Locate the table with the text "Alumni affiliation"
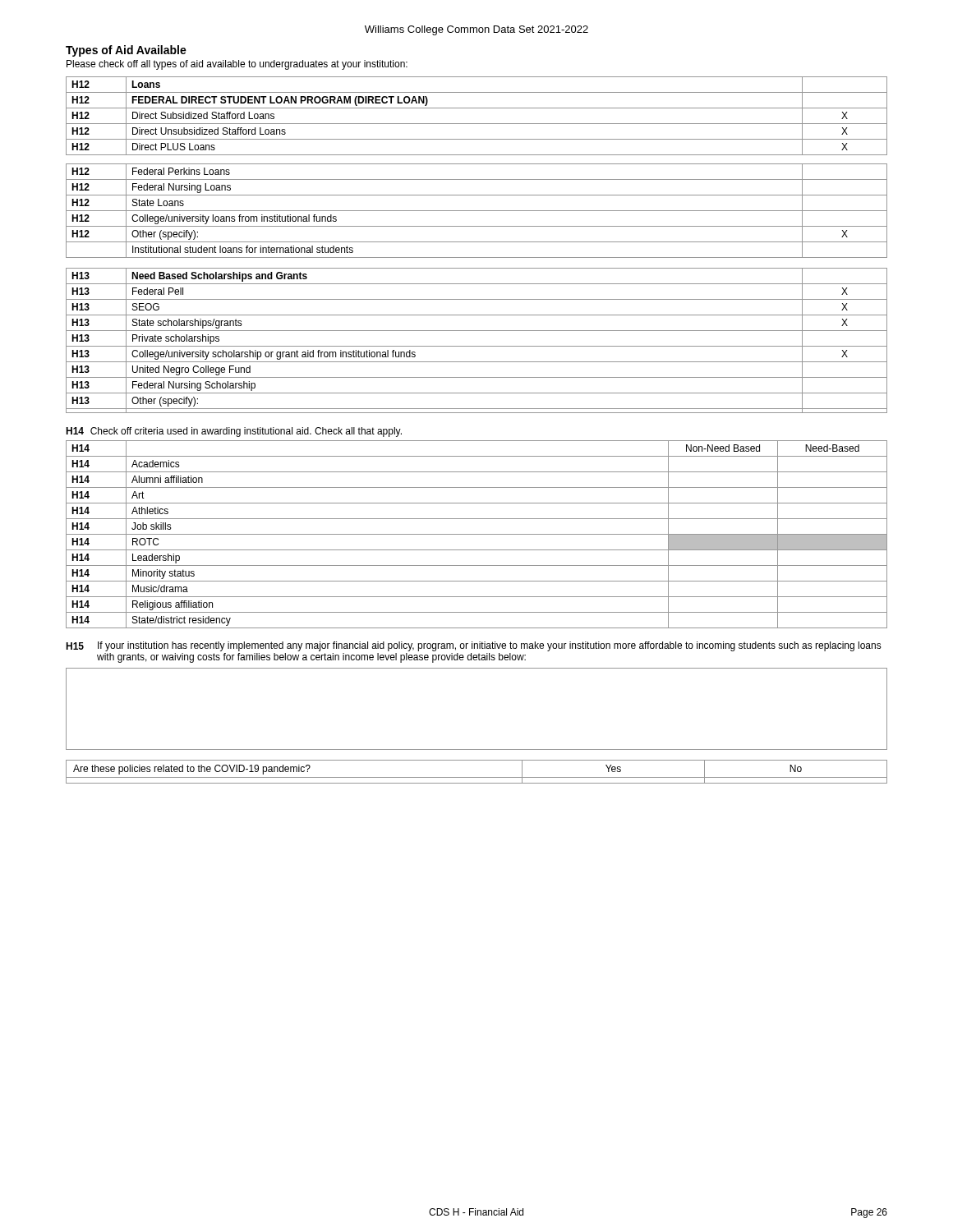The height and width of the screenshot is (1232, 953). pos(476,534)
